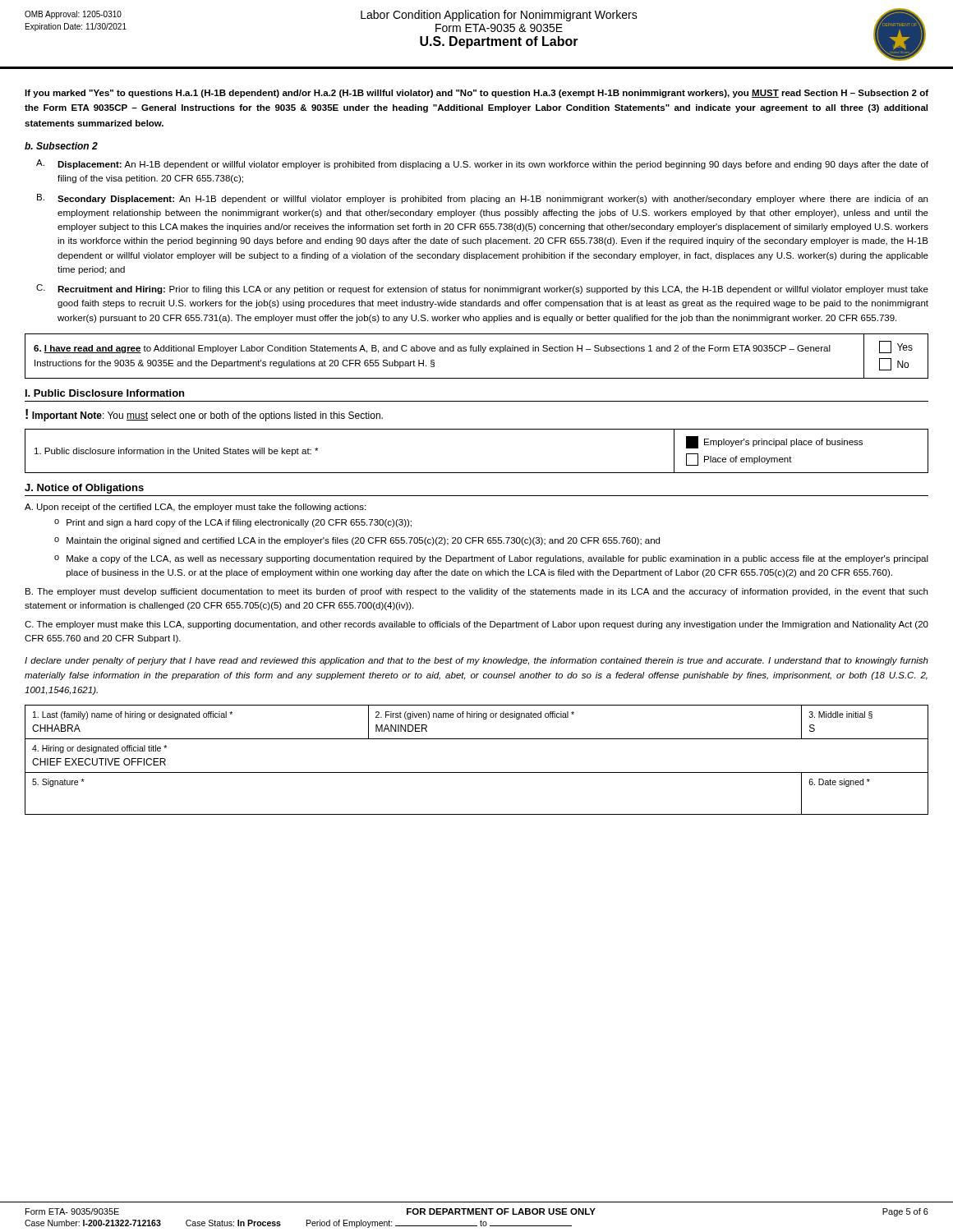Click on the section header that reads "J. Notice of Obligations"
Image resolution: width=953 pixels, height=1232 pixels.
[84, 487]
